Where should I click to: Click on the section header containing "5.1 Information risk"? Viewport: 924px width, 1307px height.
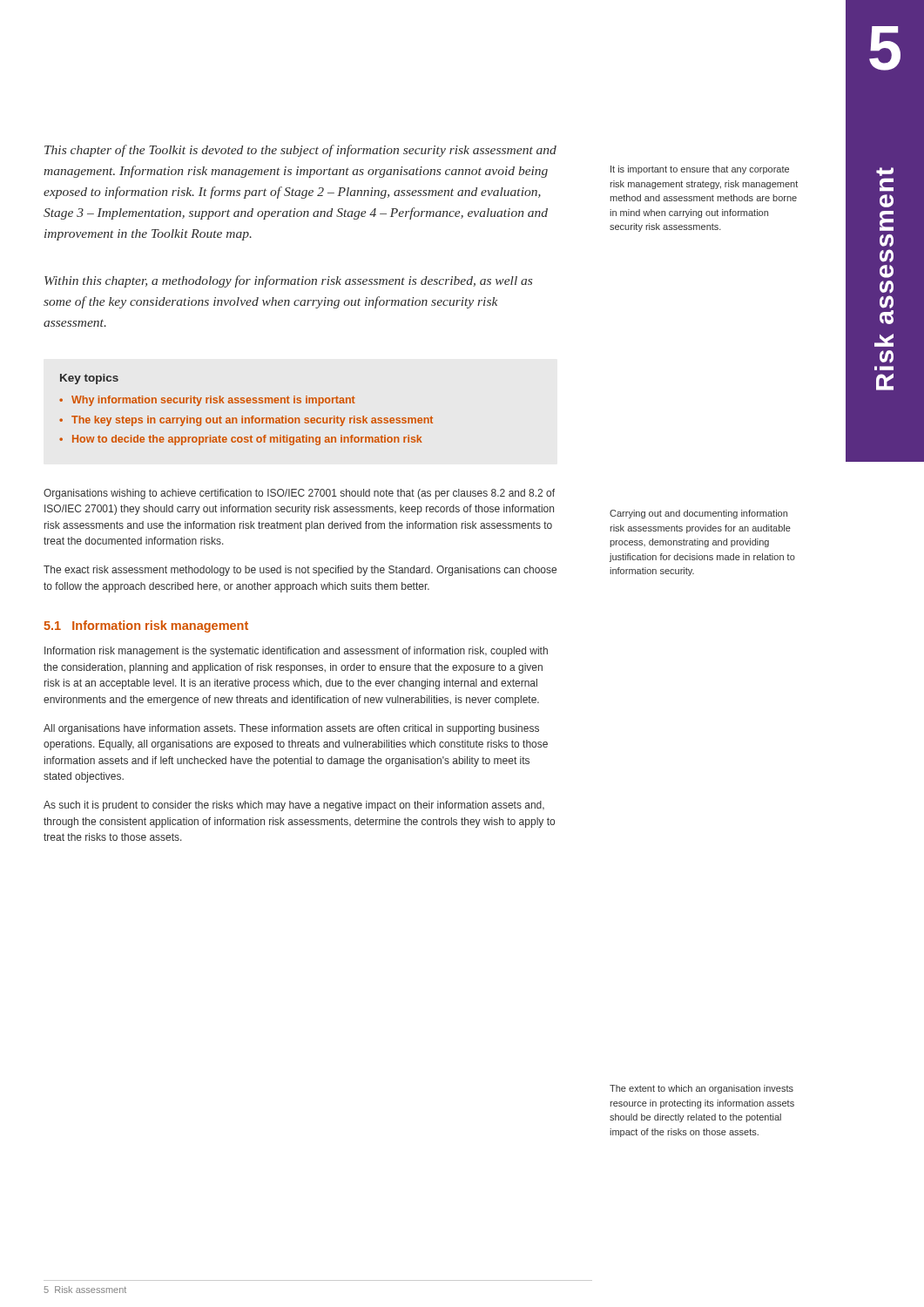[x=146, y=626]
